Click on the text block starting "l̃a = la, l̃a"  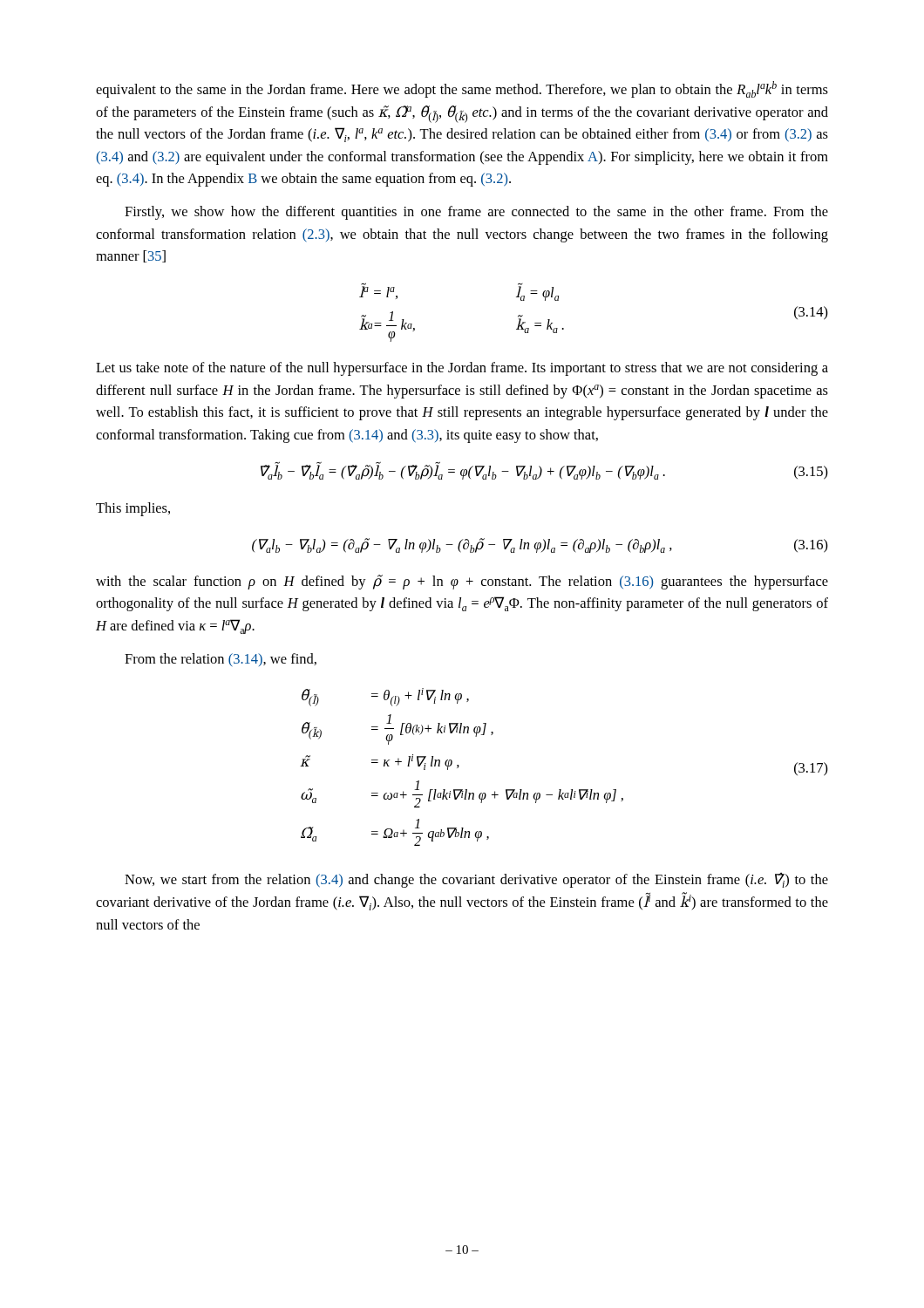[x=391, y=292]
